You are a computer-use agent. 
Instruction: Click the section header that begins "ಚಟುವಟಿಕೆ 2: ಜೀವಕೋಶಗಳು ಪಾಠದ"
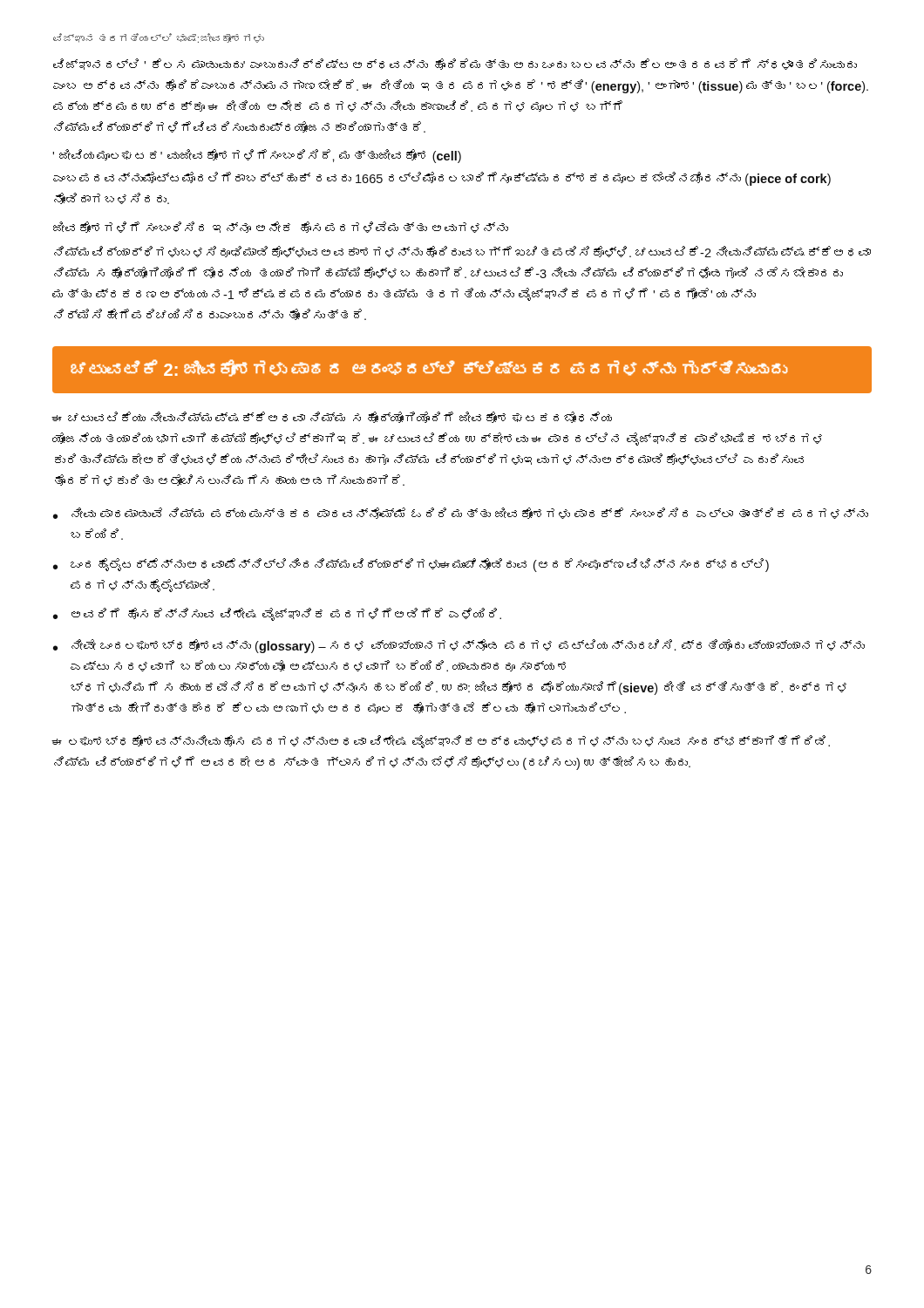[462, 370]
